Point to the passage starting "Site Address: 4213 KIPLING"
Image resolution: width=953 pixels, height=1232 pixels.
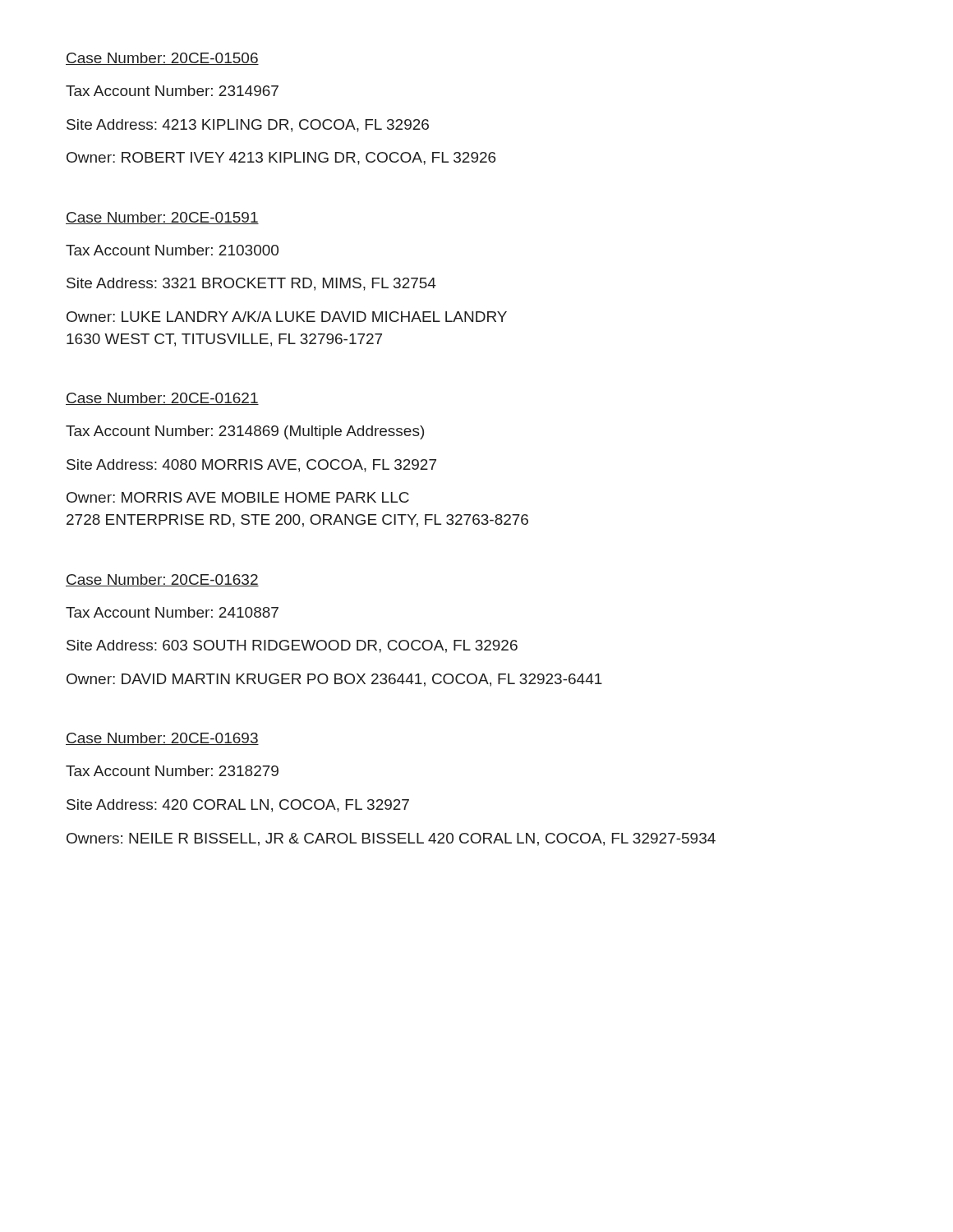click(248, 124)
